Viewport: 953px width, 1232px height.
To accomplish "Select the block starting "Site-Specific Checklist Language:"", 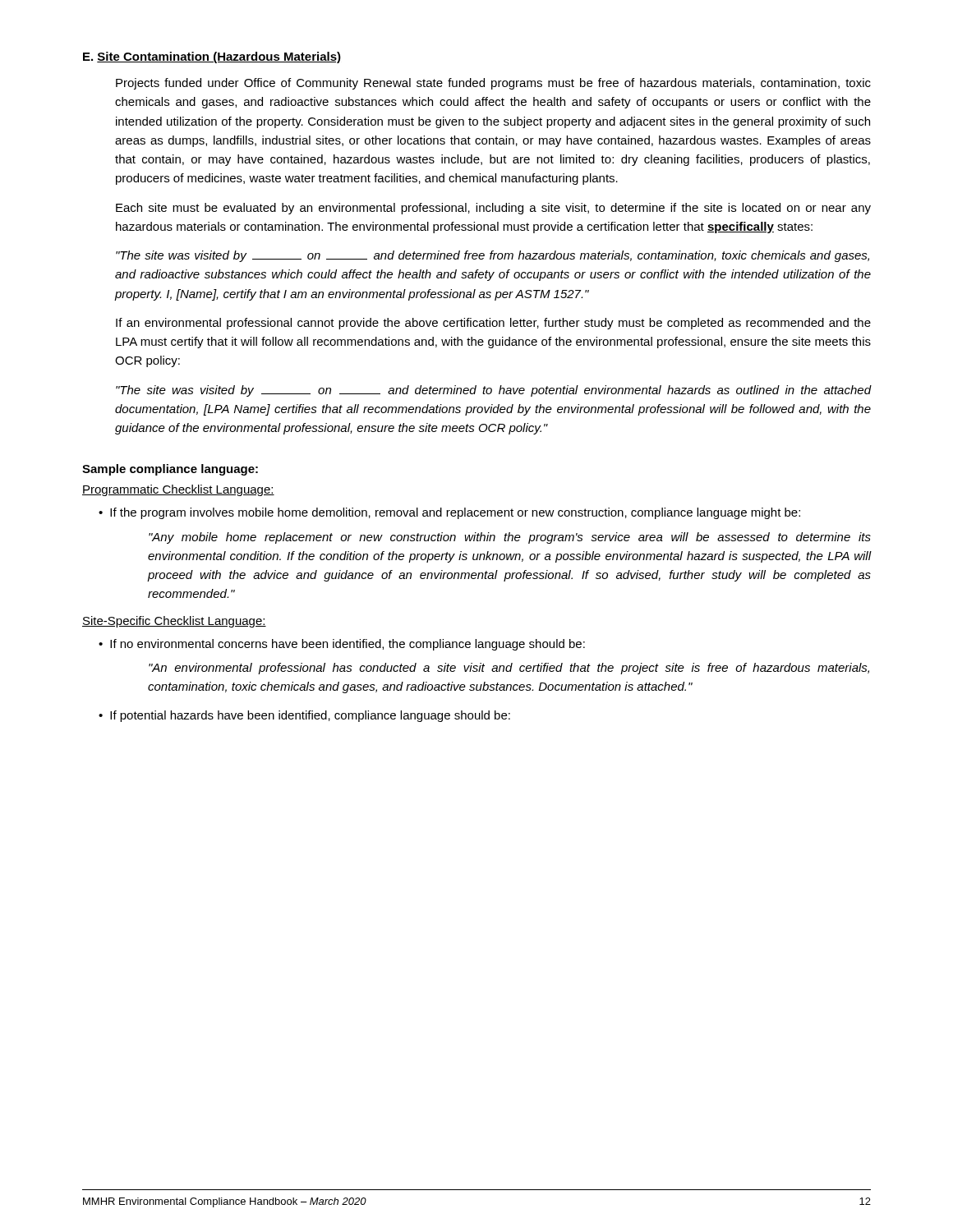I will point(174,620).
